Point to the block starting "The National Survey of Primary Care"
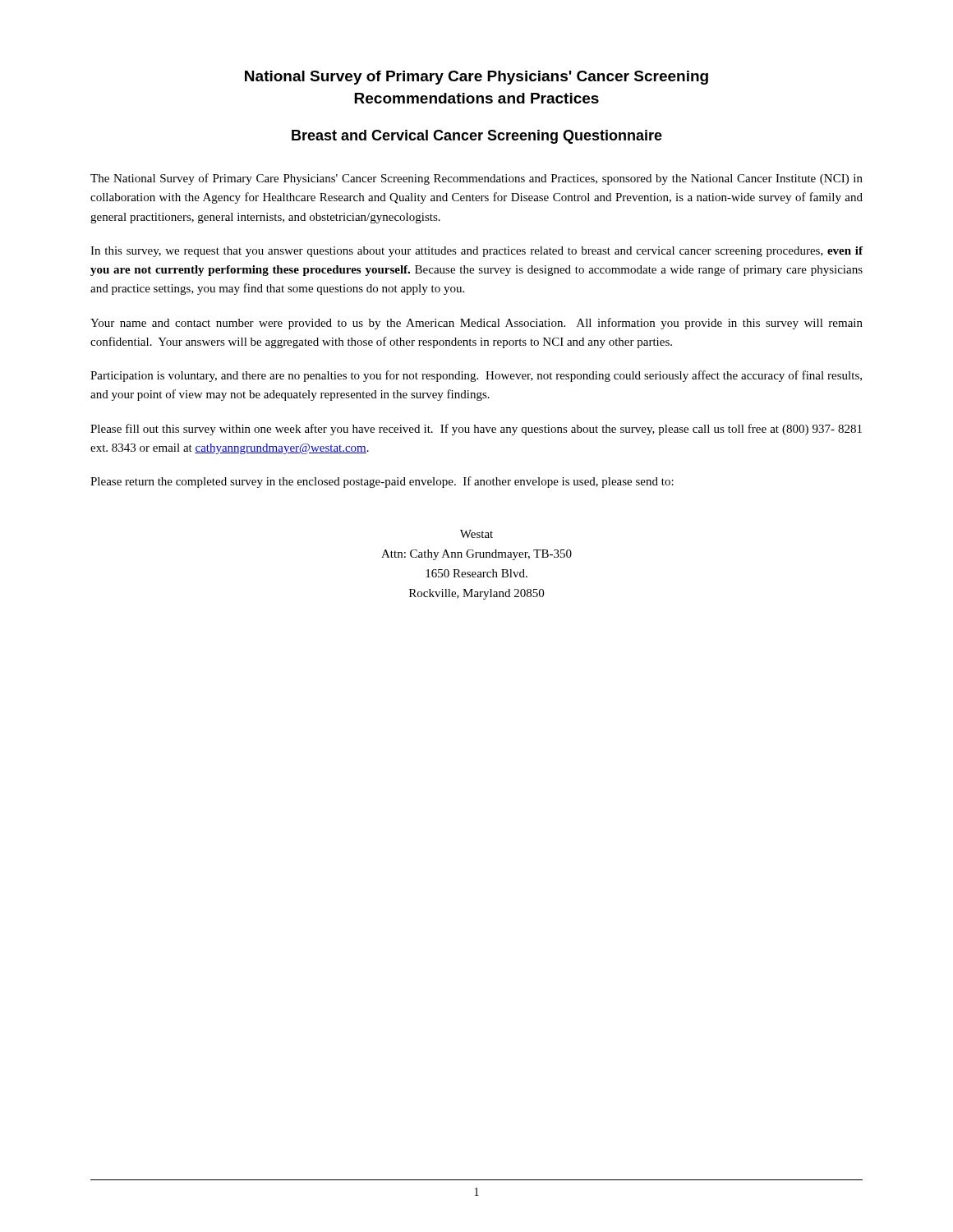953x1232 pixels. (x=476, y=197)
